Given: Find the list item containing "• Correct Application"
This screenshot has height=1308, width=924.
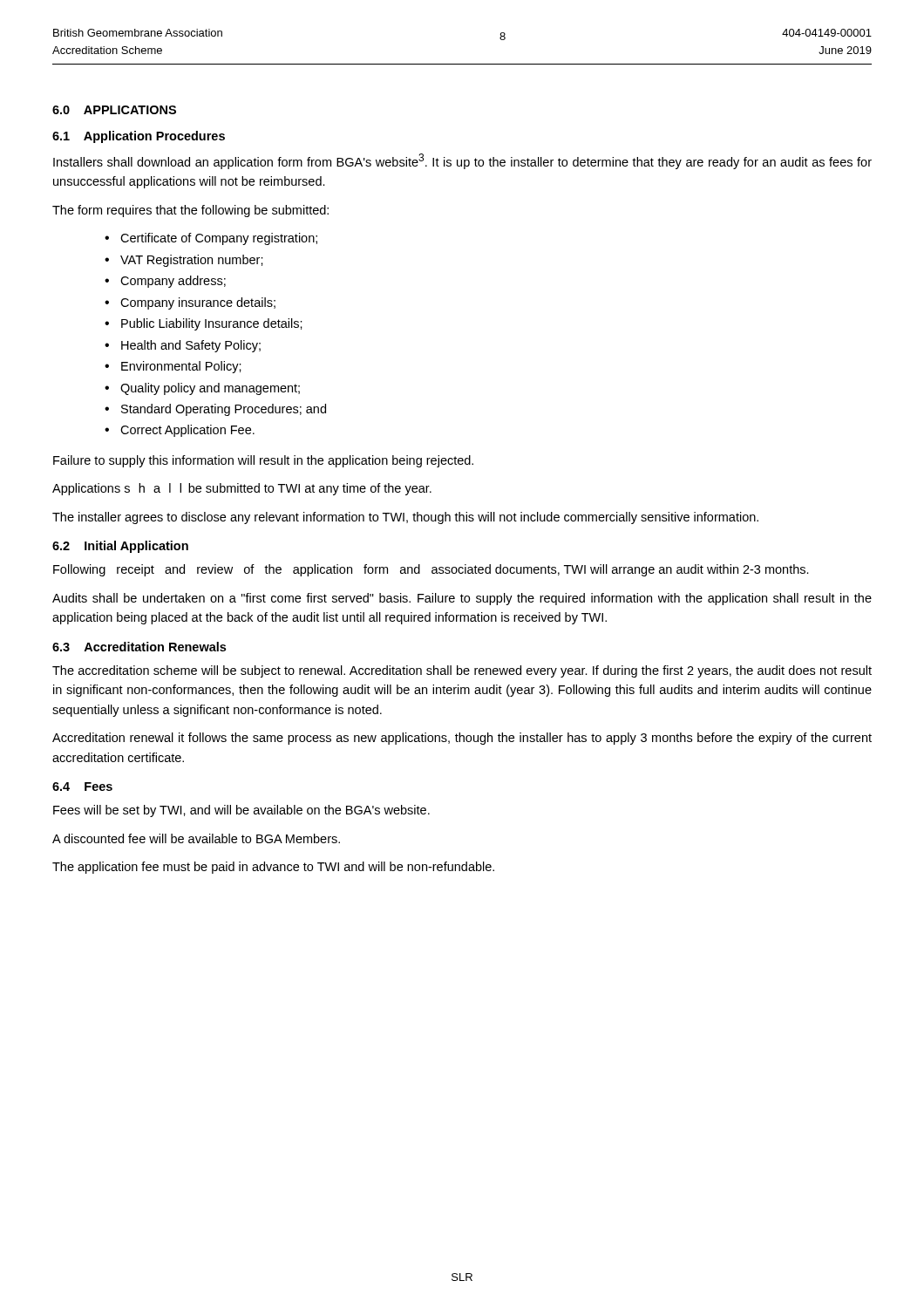Looking at the screenshot, I should [x=180, y=431].
